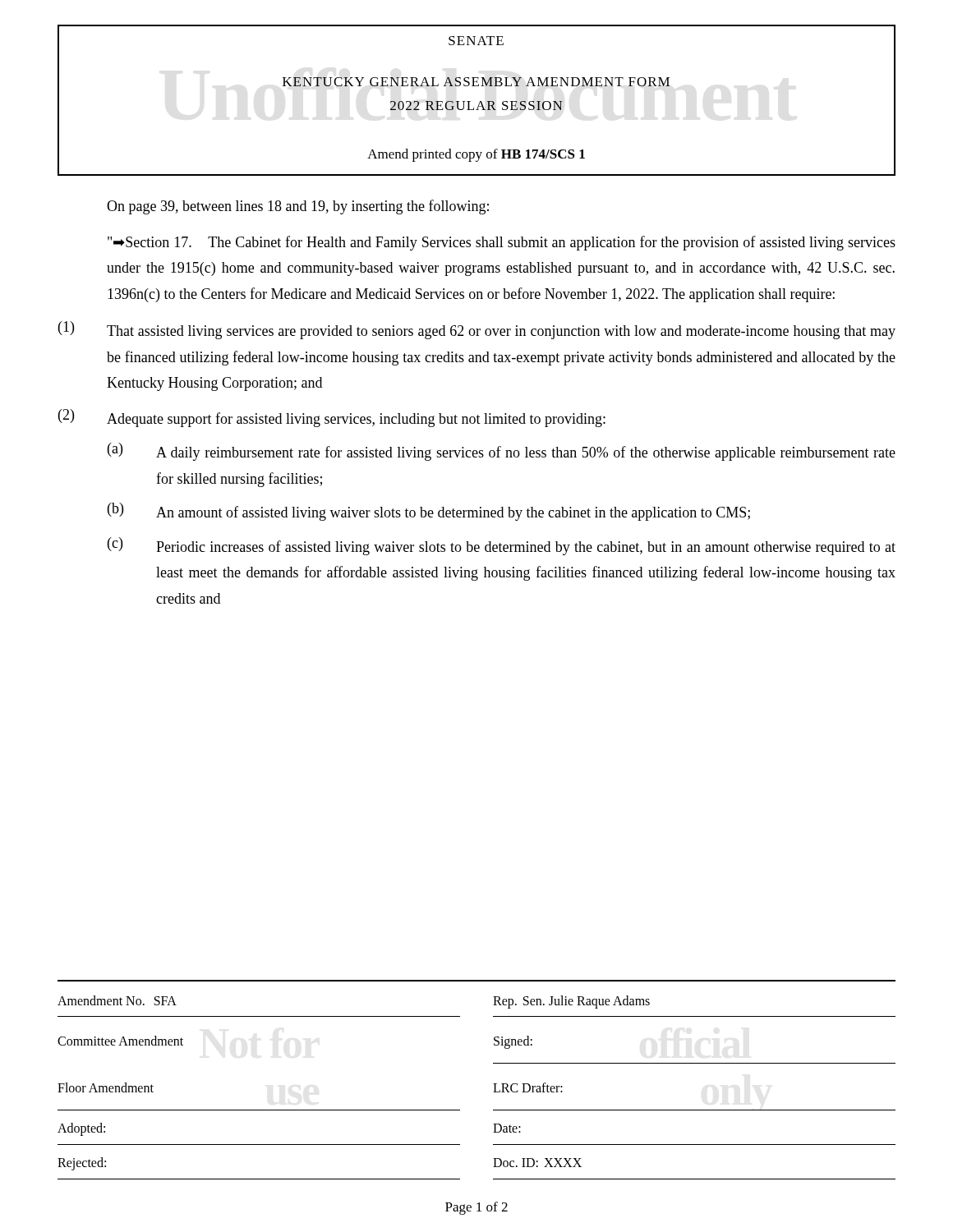Locate the table
This screenshot has width=953, height=1232.
476,1086
